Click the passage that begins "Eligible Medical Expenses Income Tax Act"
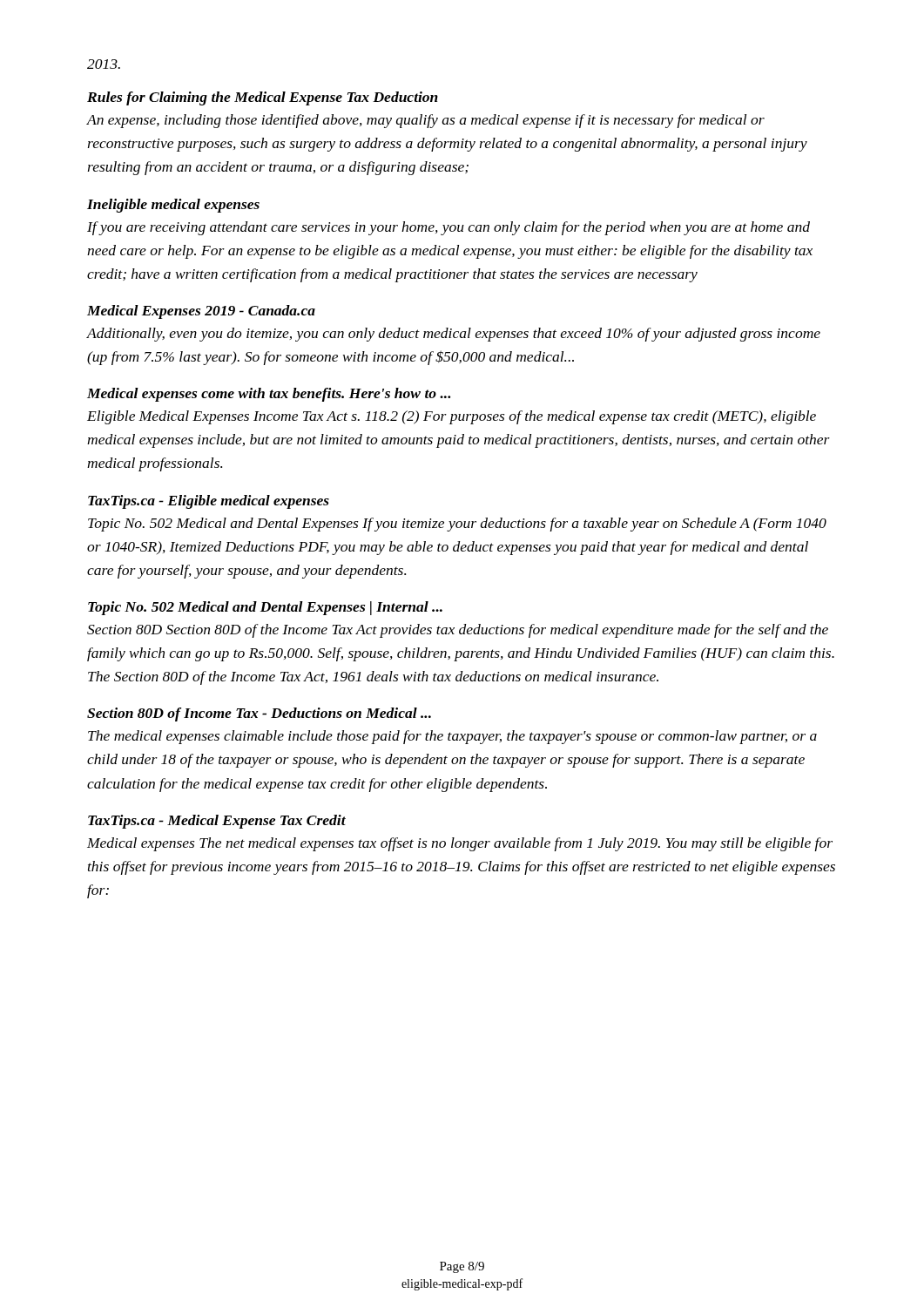Viewport: 924px width, 1307px height. click(458, 439)
